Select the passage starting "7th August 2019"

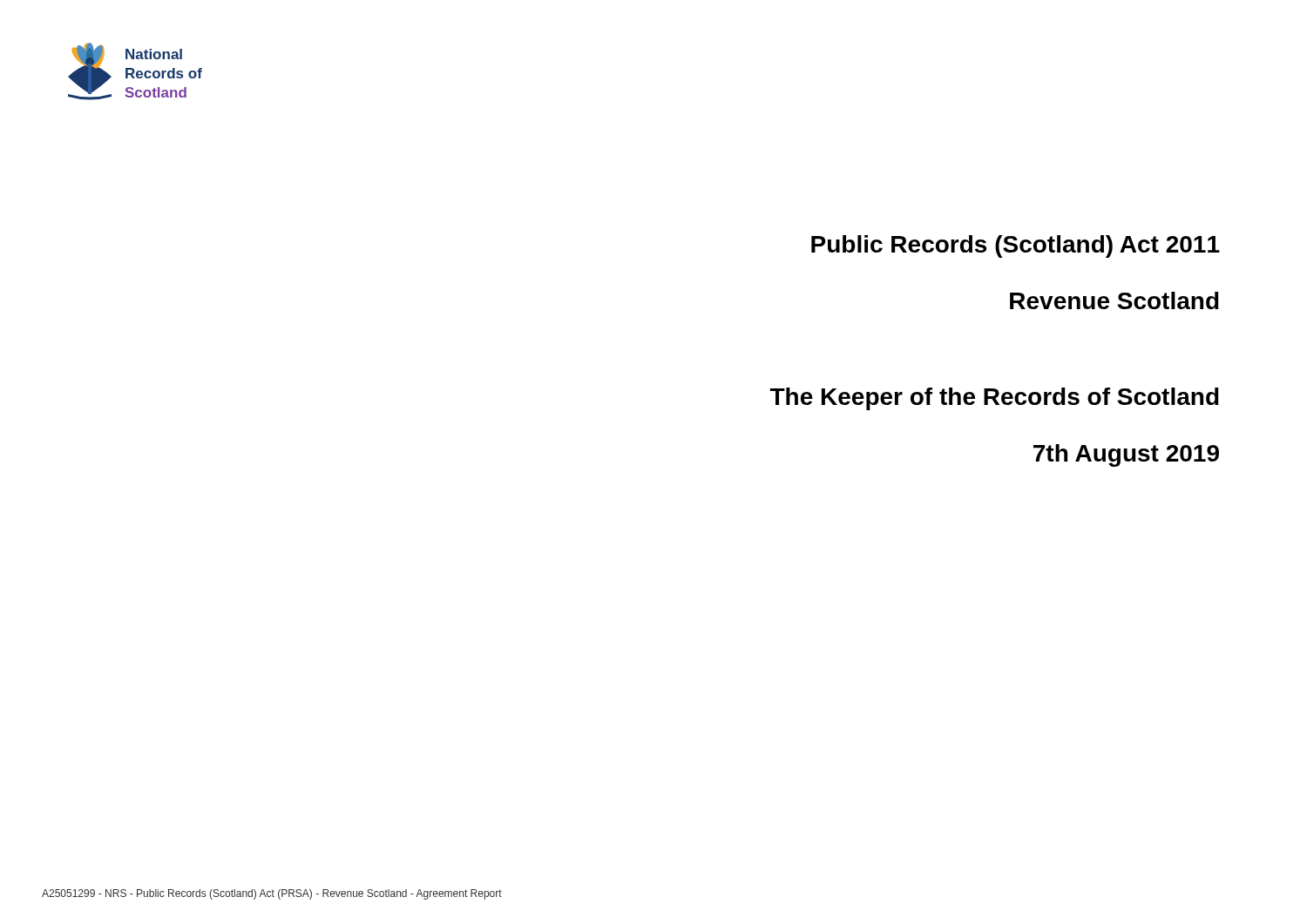(x=1126, y=453)
